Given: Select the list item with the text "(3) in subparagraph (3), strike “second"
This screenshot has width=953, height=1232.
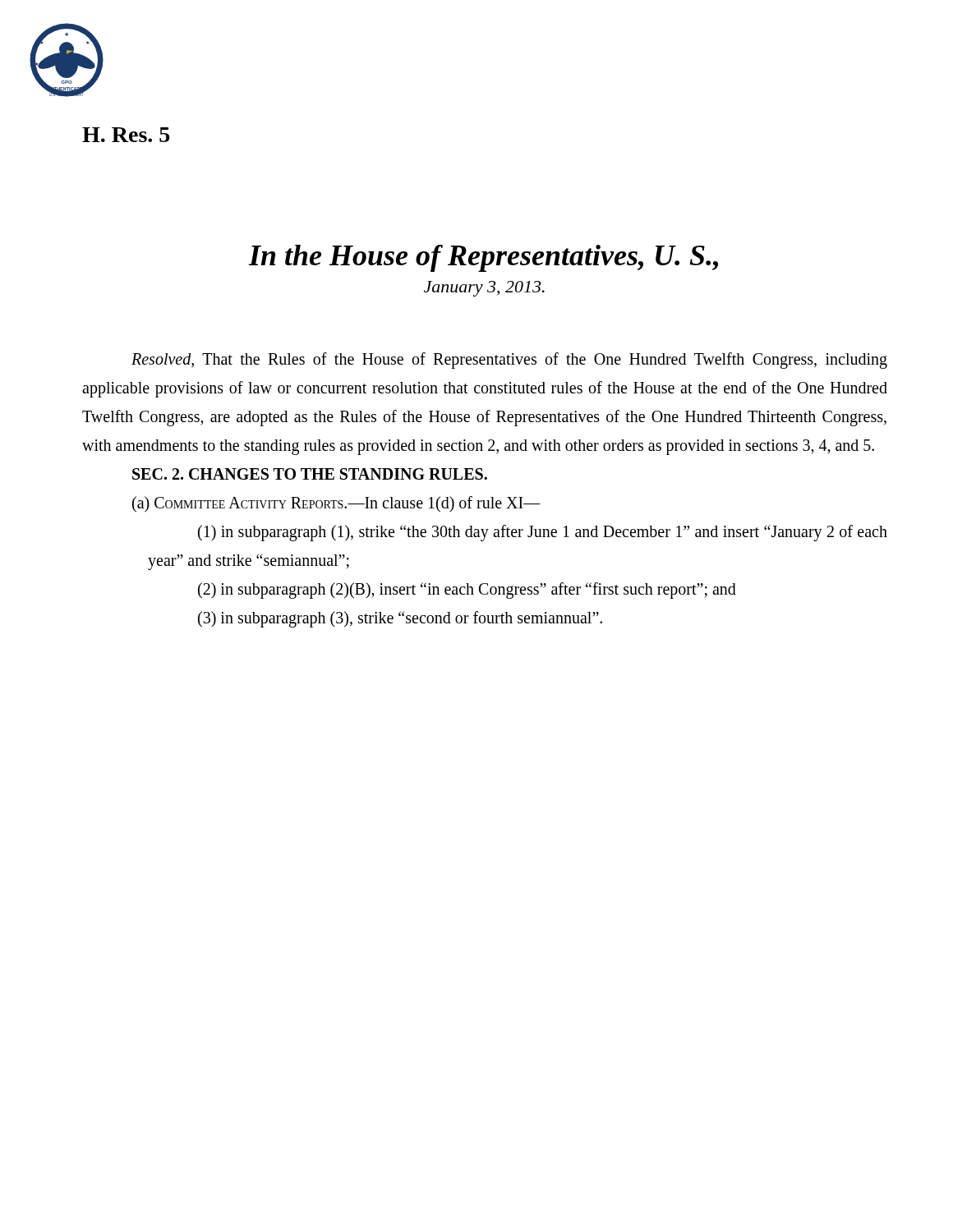Looking at the screenshot, I should point(400,618).
